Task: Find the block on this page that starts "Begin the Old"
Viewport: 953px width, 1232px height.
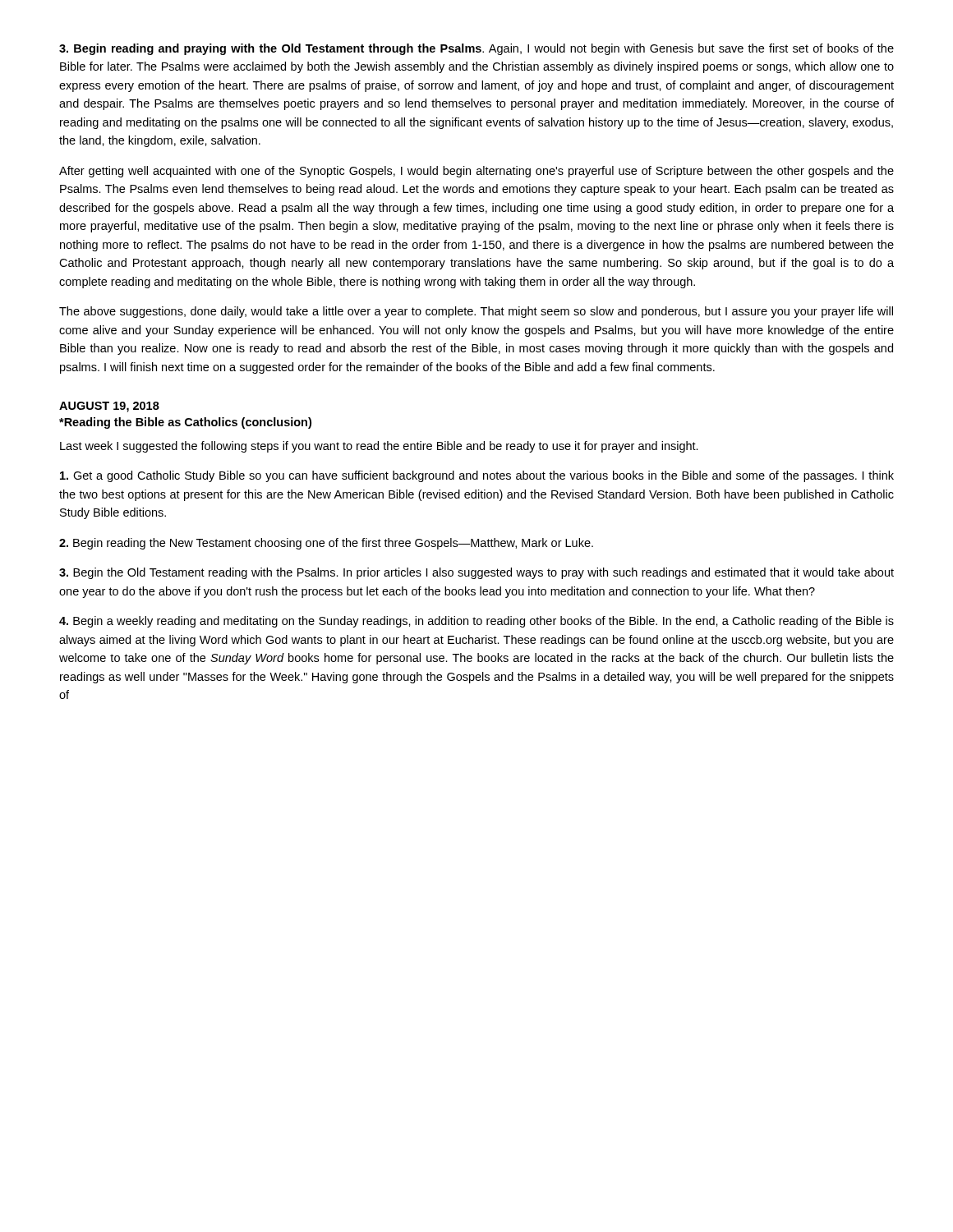Action: pyautogui.click(x=476, y=582)
